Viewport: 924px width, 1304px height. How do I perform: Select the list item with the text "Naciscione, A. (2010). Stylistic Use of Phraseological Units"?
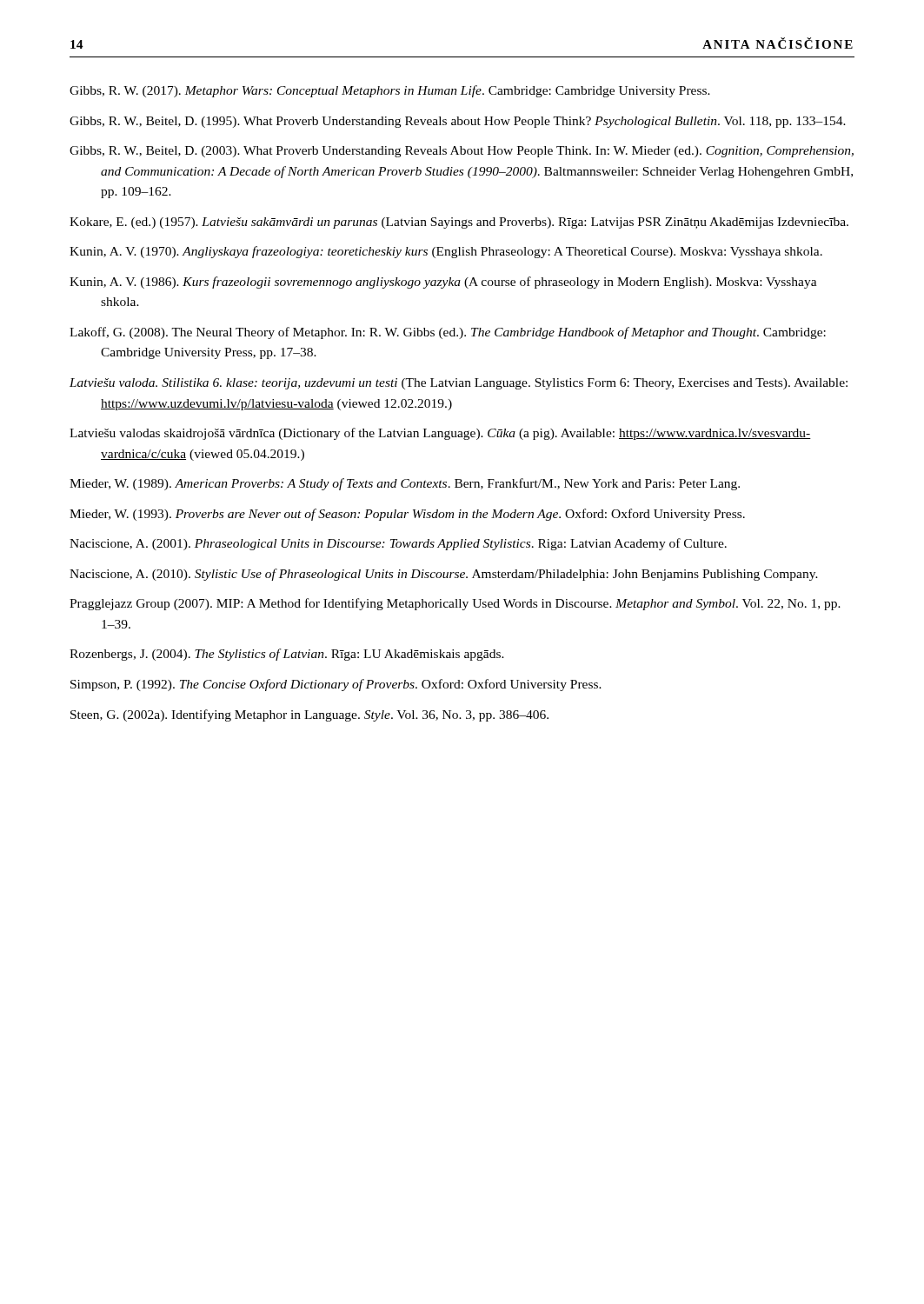tap(444, 573)
